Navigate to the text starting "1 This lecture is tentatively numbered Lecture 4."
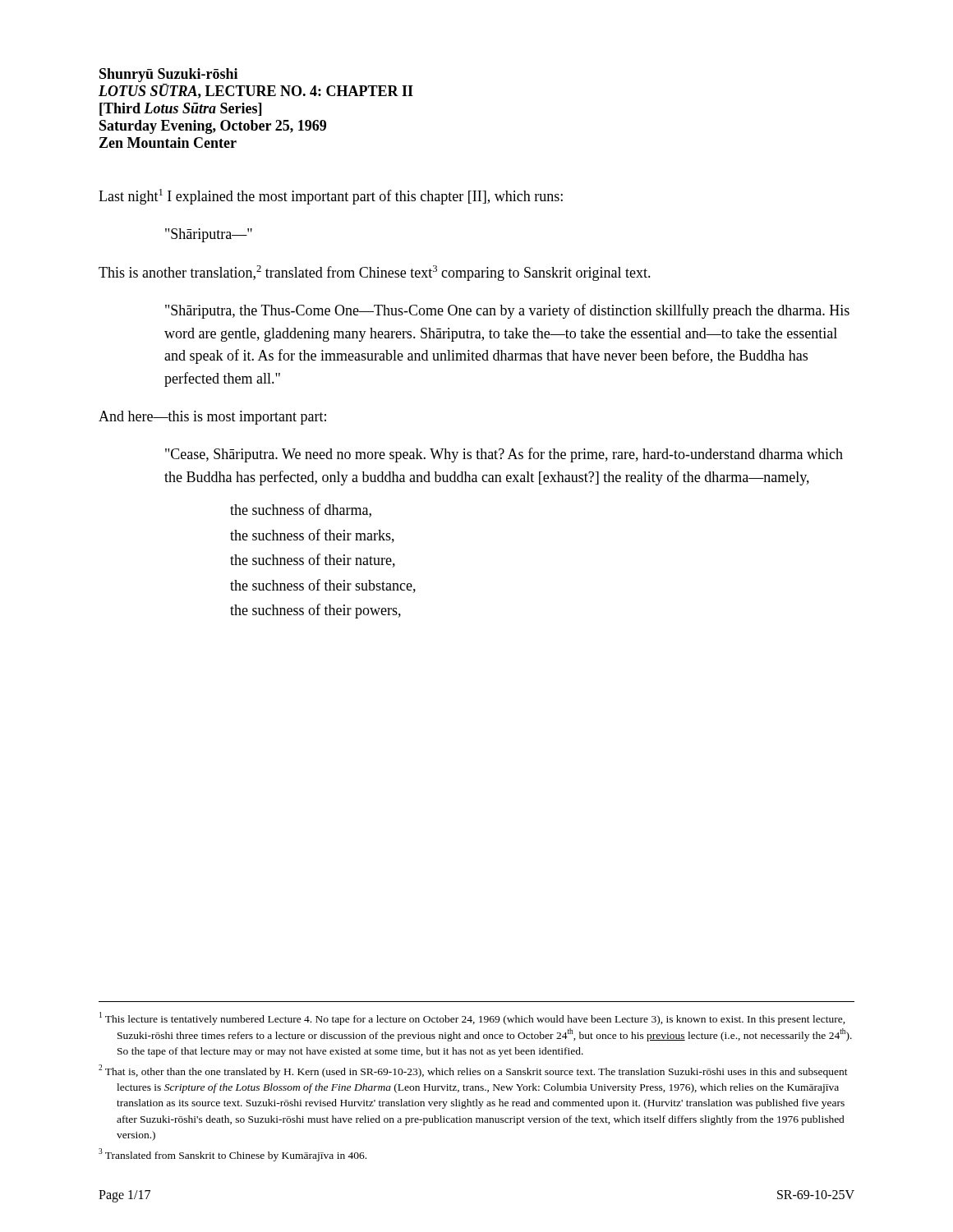953x1232 pixels. [476, 1087]
